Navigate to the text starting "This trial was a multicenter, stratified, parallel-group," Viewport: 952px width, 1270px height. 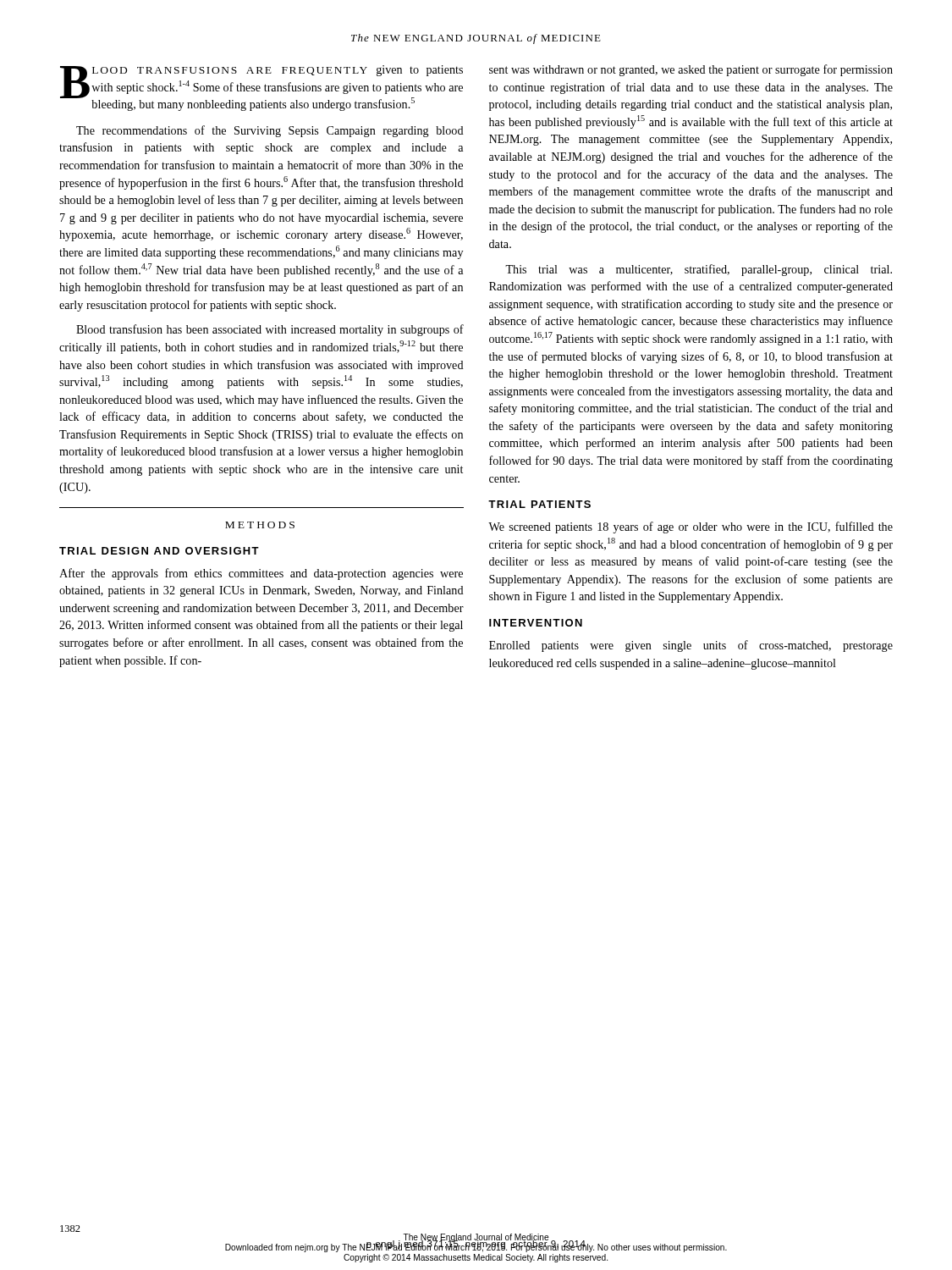click(691, 374)
